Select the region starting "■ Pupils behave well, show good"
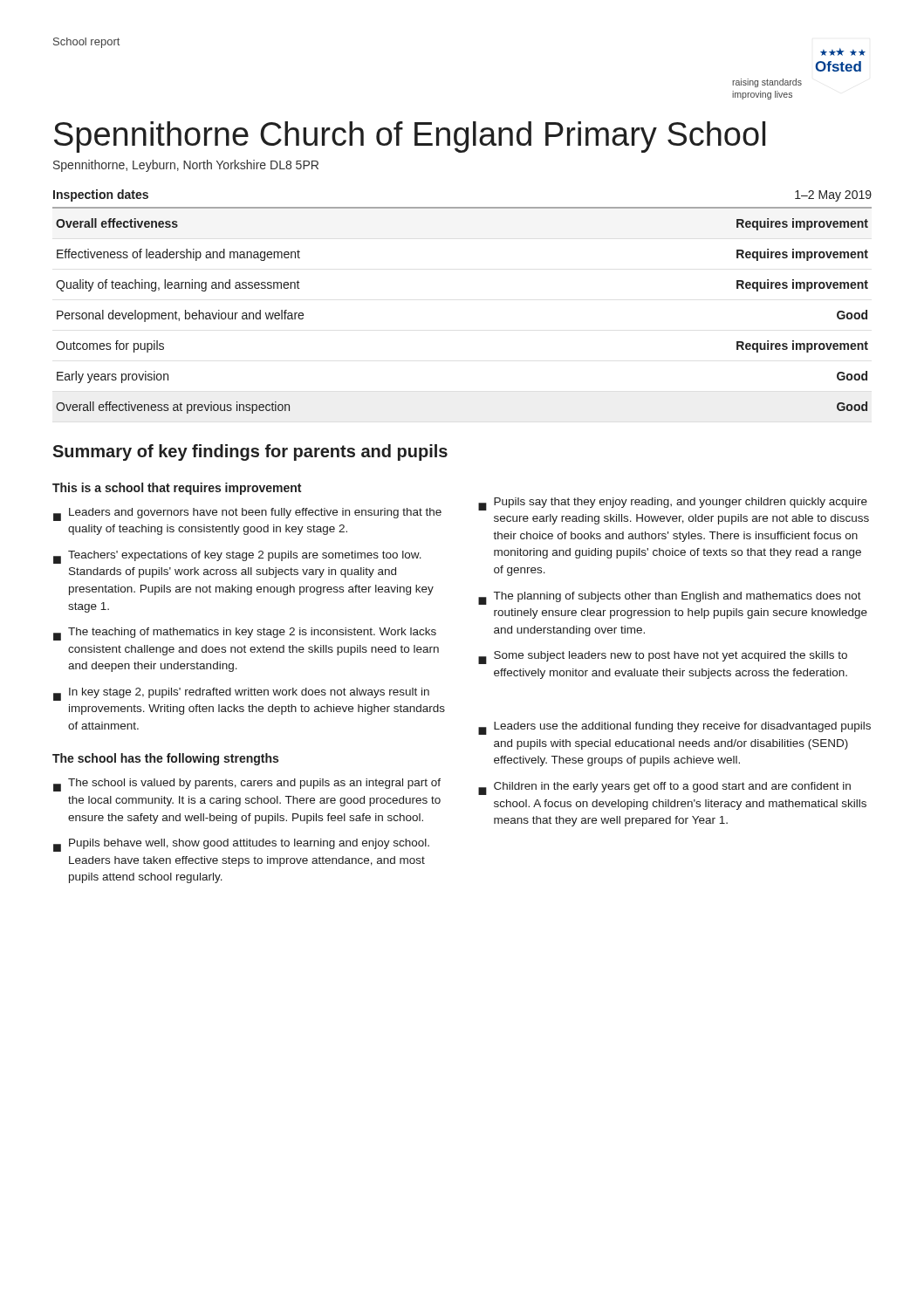The width and height of the screenshot is (924, 1309). [249, 860]
